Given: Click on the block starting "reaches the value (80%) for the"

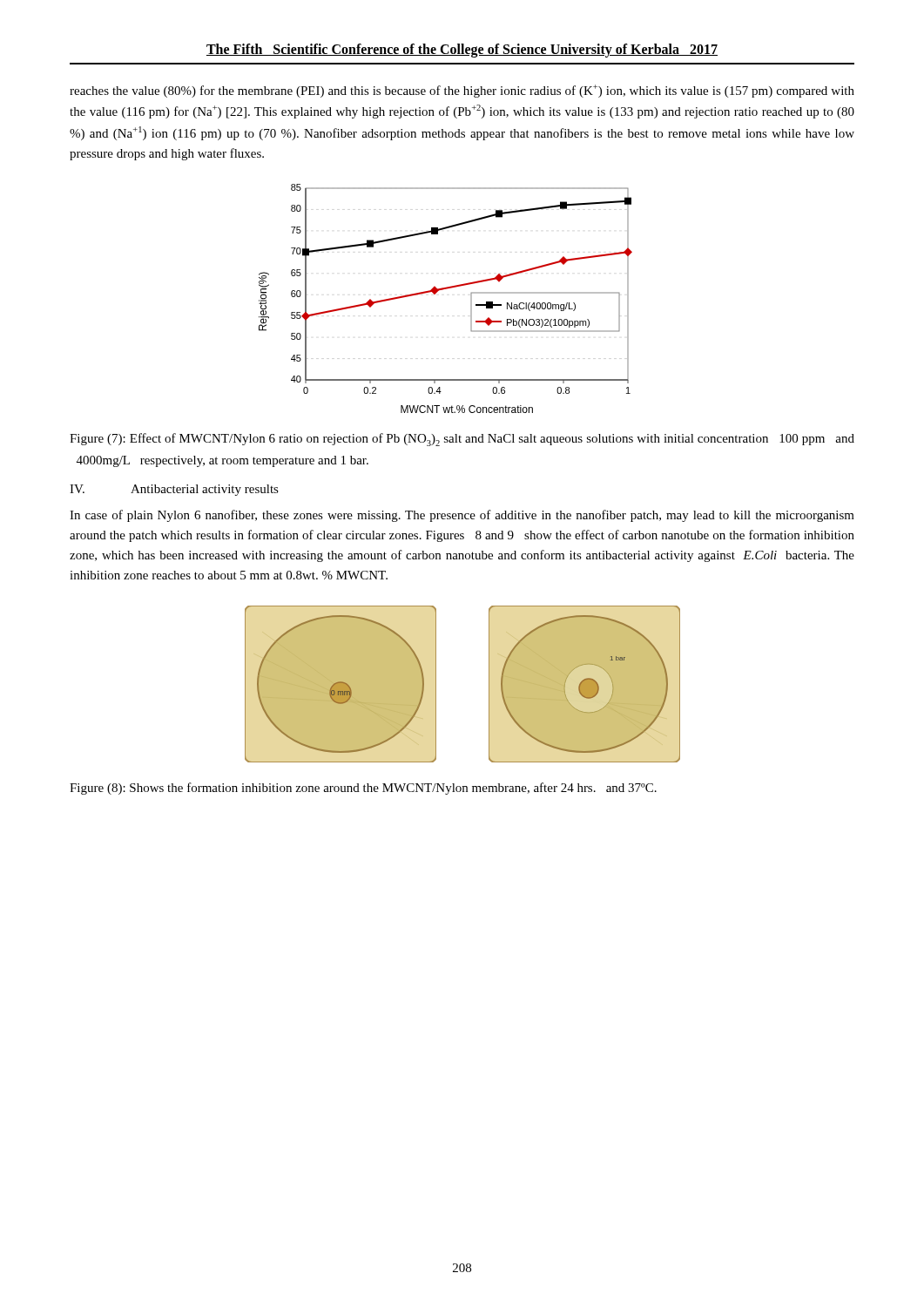Looking at the screenshot, I should [x=462, y=121].
